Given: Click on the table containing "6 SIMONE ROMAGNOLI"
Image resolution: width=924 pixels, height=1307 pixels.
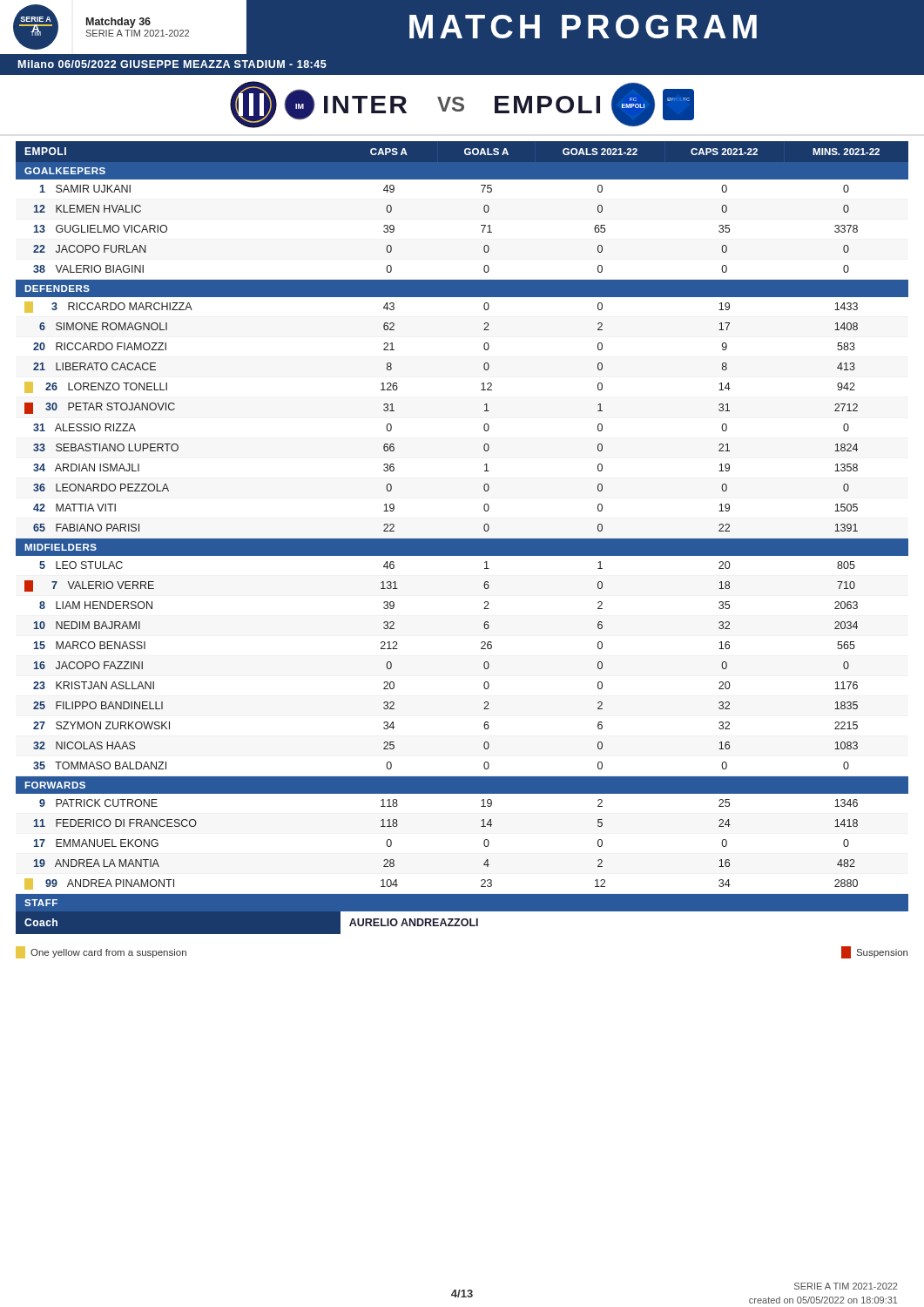Looking at the screenshot, I should 462,538.
